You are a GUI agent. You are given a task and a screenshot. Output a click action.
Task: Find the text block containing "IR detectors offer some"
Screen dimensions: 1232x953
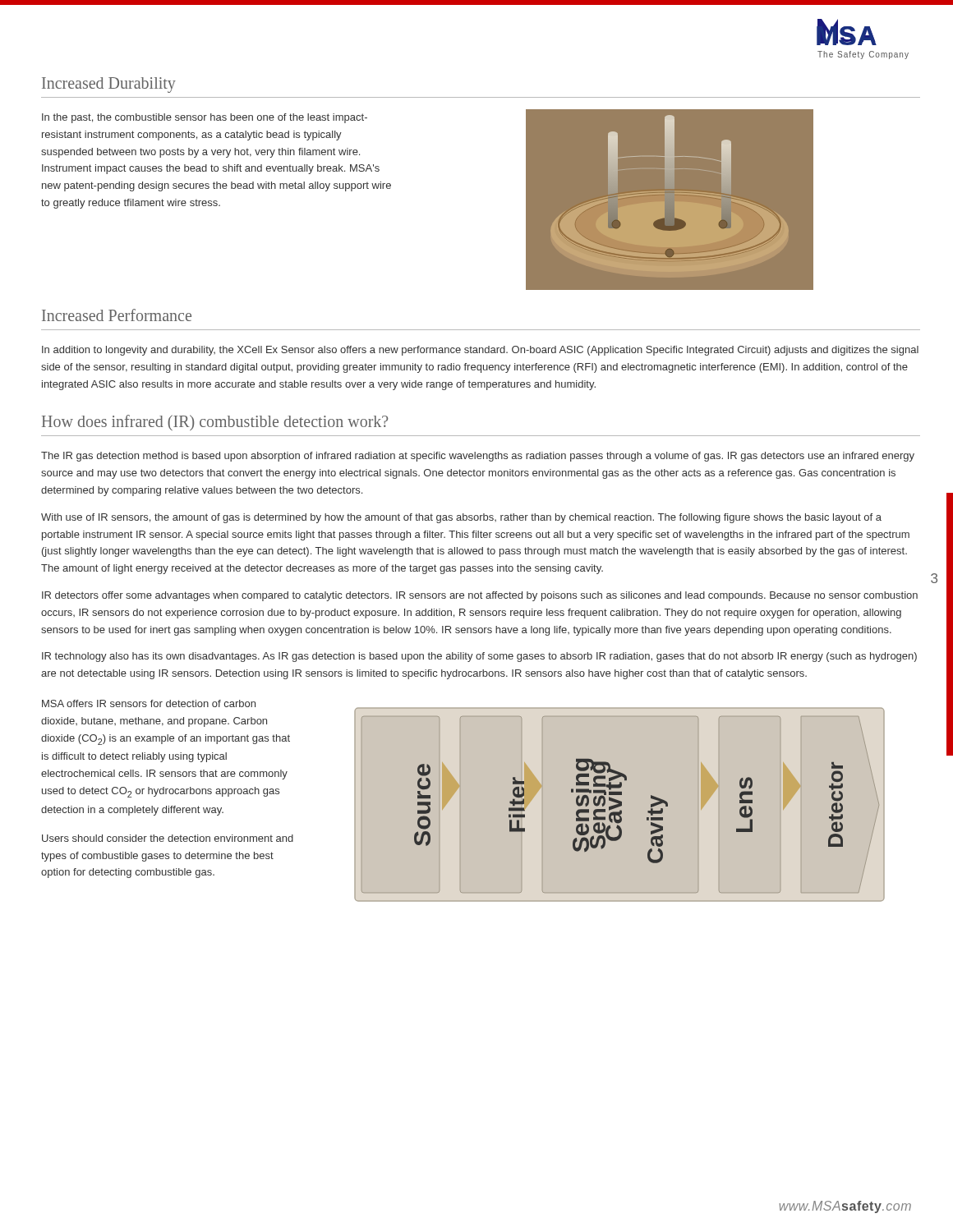coord(480,612)
